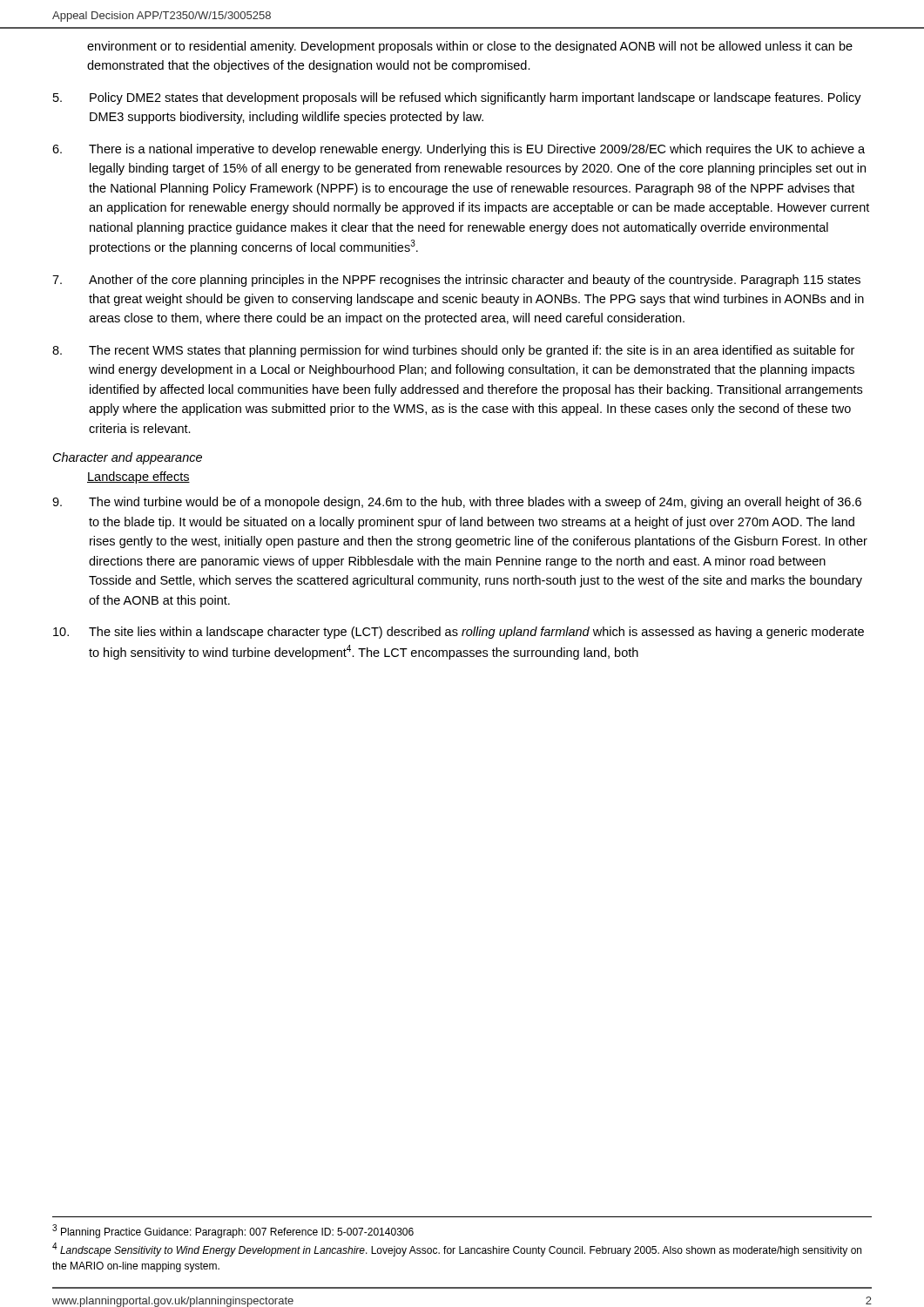The height and width of the screenshot is (1307, 924).
Task: Locate the block of text that opens with "6. There is a"
Action: [462, 198]
